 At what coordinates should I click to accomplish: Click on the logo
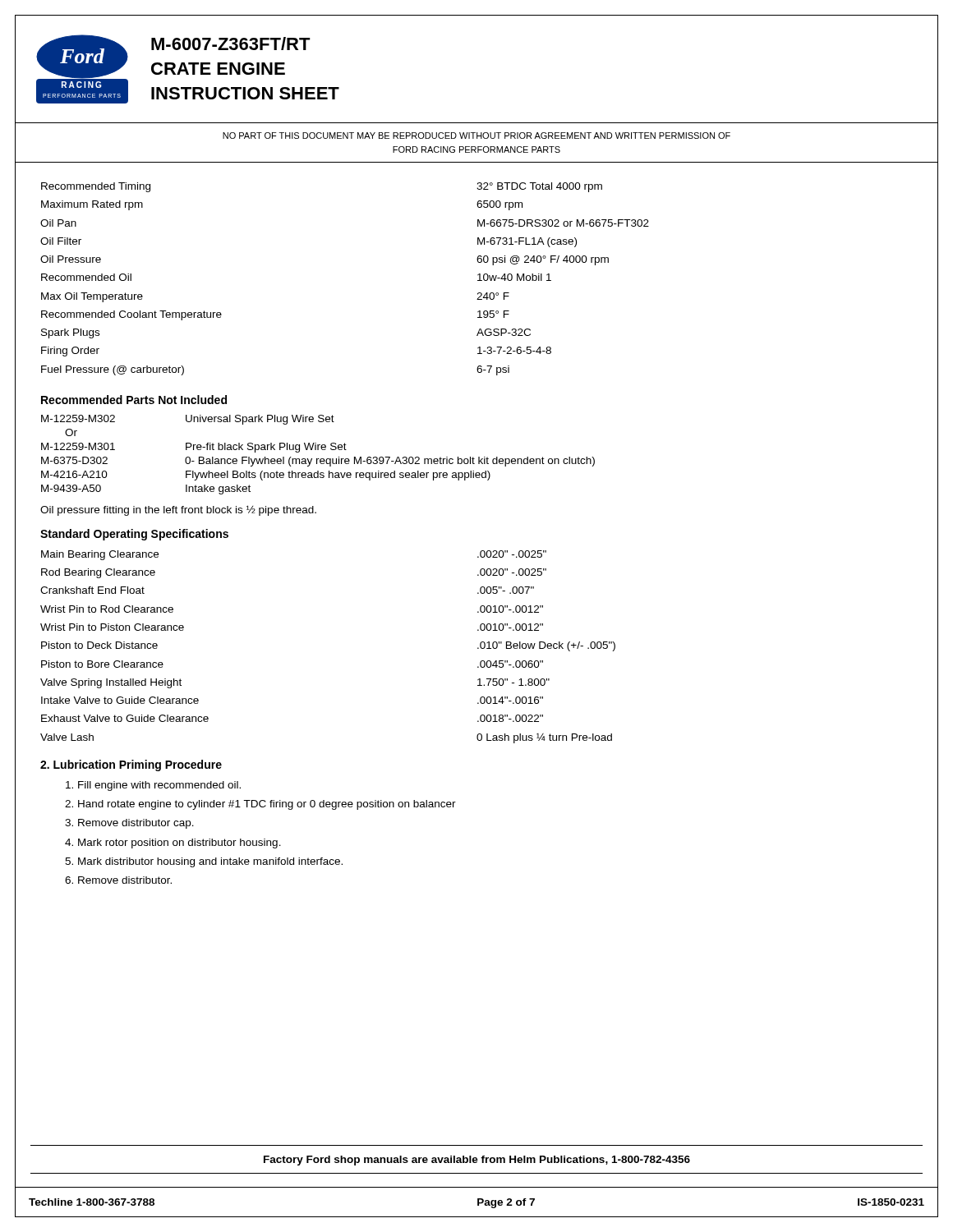point(476,69)
